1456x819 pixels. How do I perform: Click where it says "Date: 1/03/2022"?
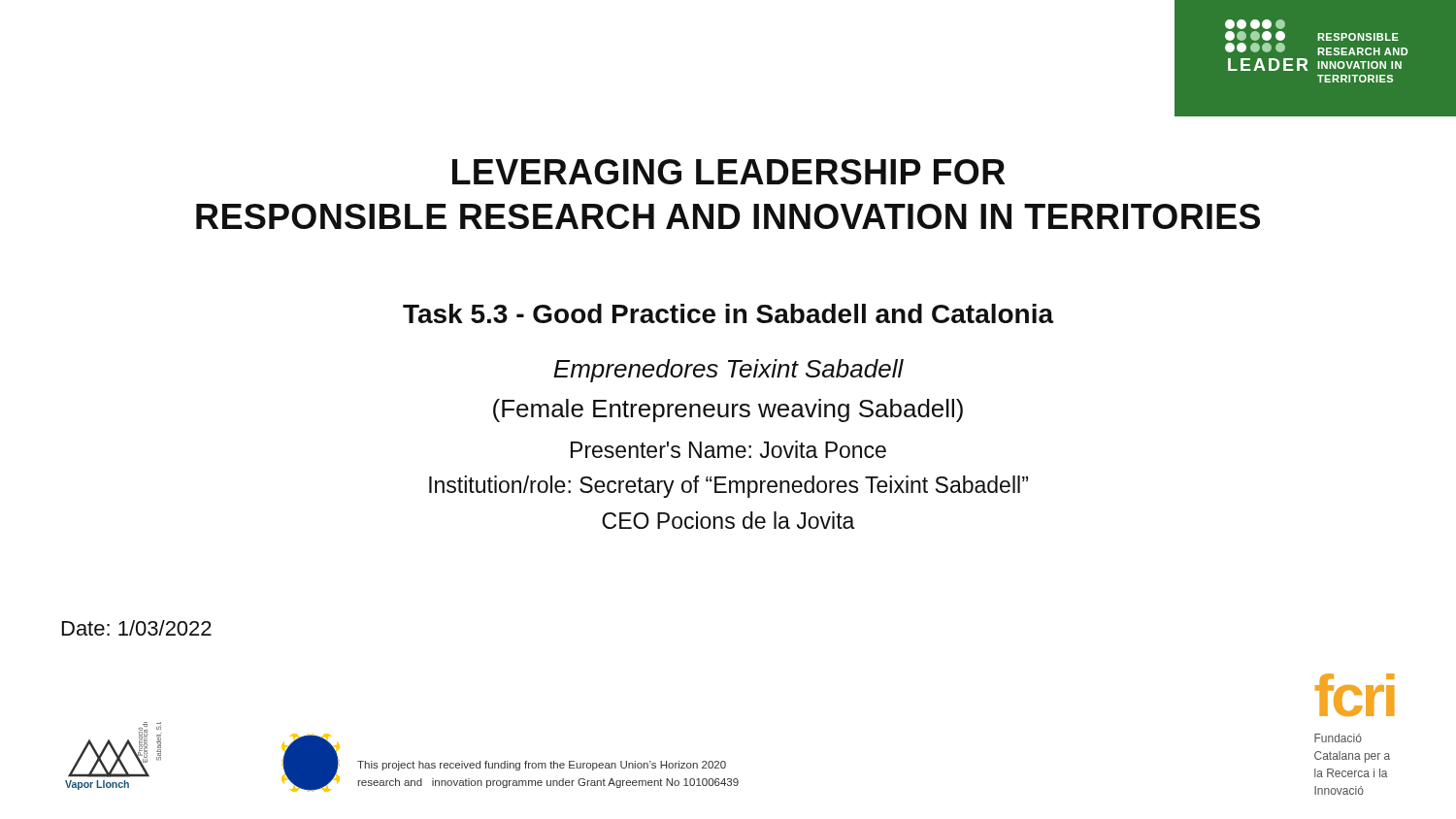(136, 628)
